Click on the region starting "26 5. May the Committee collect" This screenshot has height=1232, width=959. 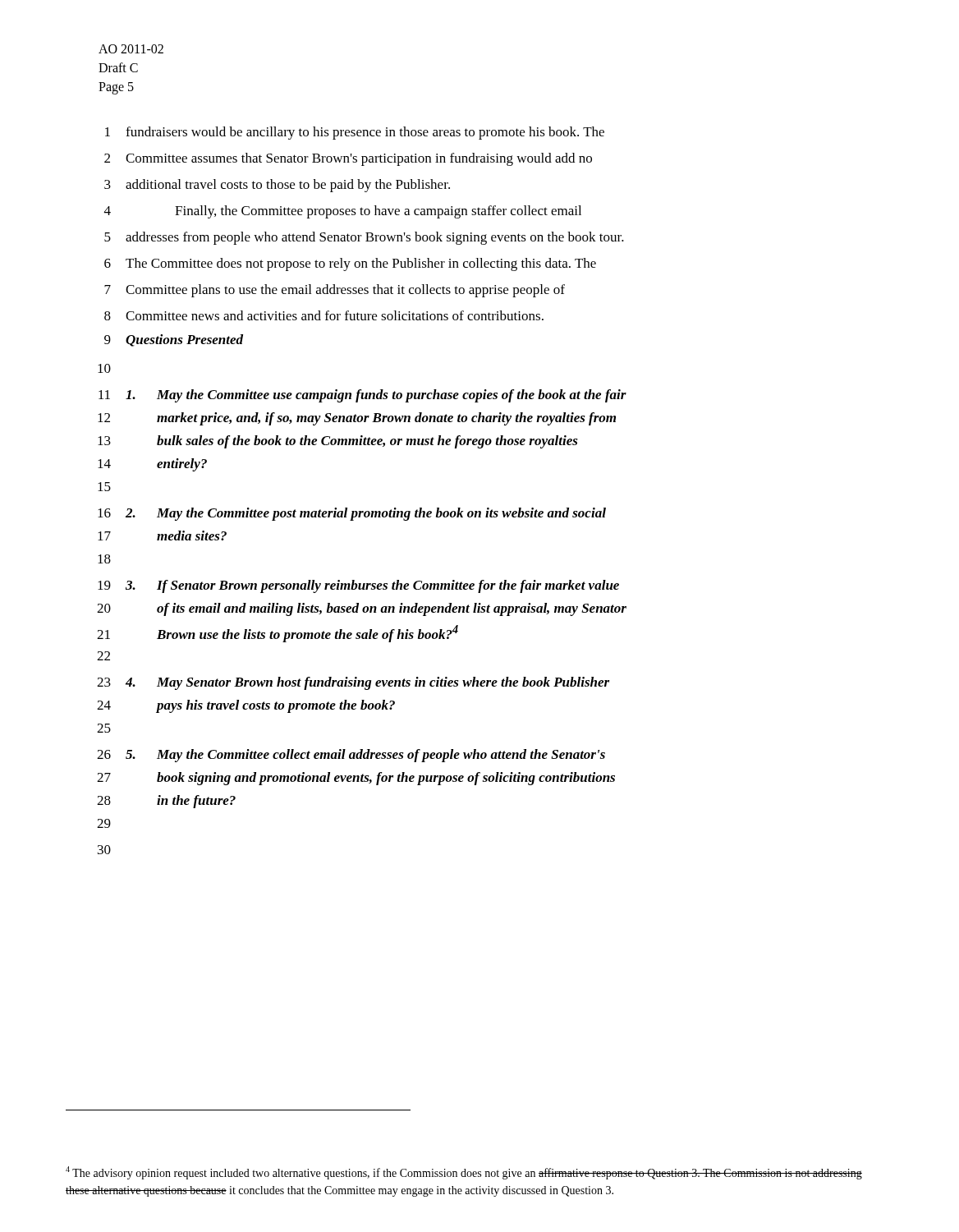click(484, 779)
